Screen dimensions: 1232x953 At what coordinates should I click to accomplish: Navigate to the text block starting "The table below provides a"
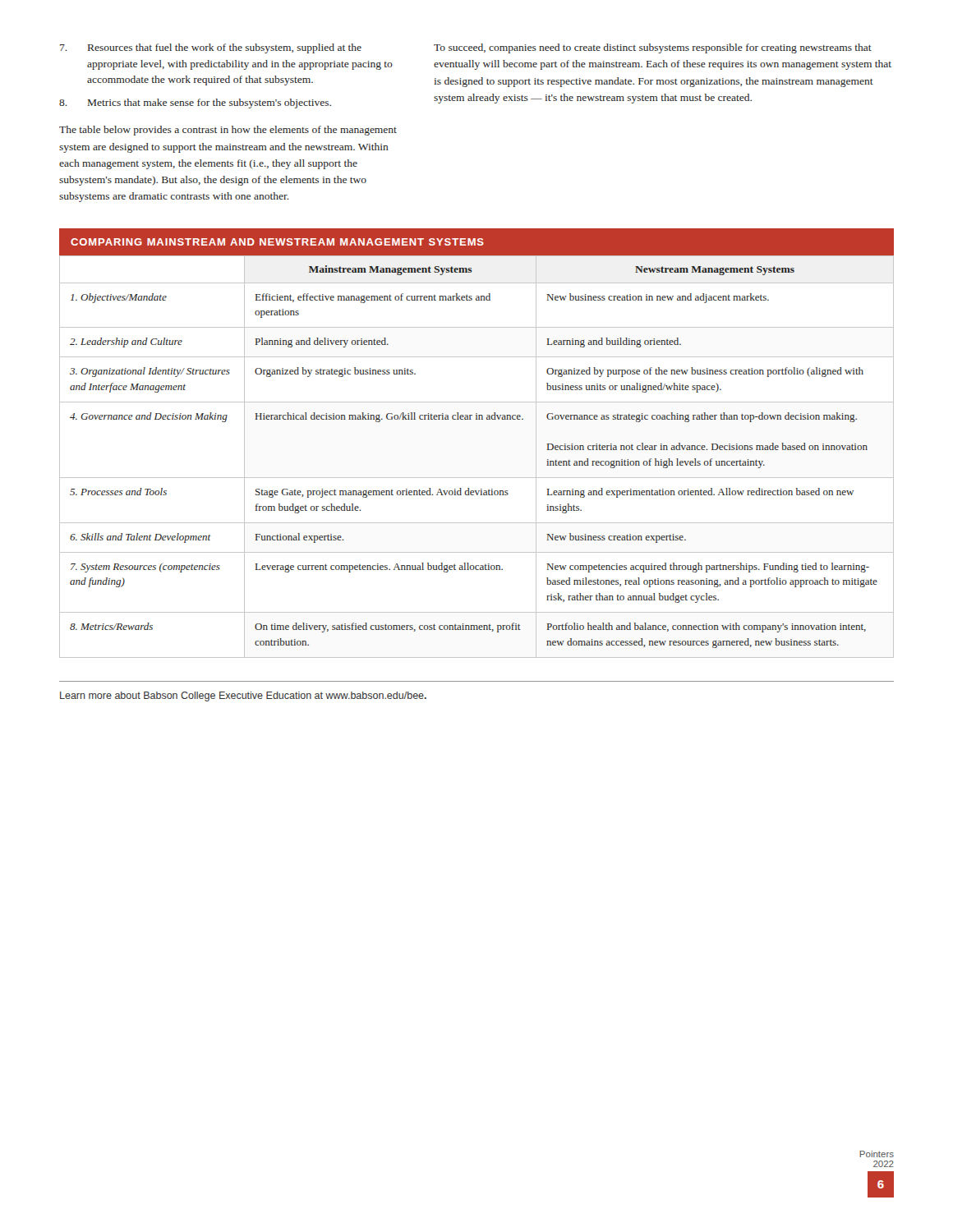point(228,163)
